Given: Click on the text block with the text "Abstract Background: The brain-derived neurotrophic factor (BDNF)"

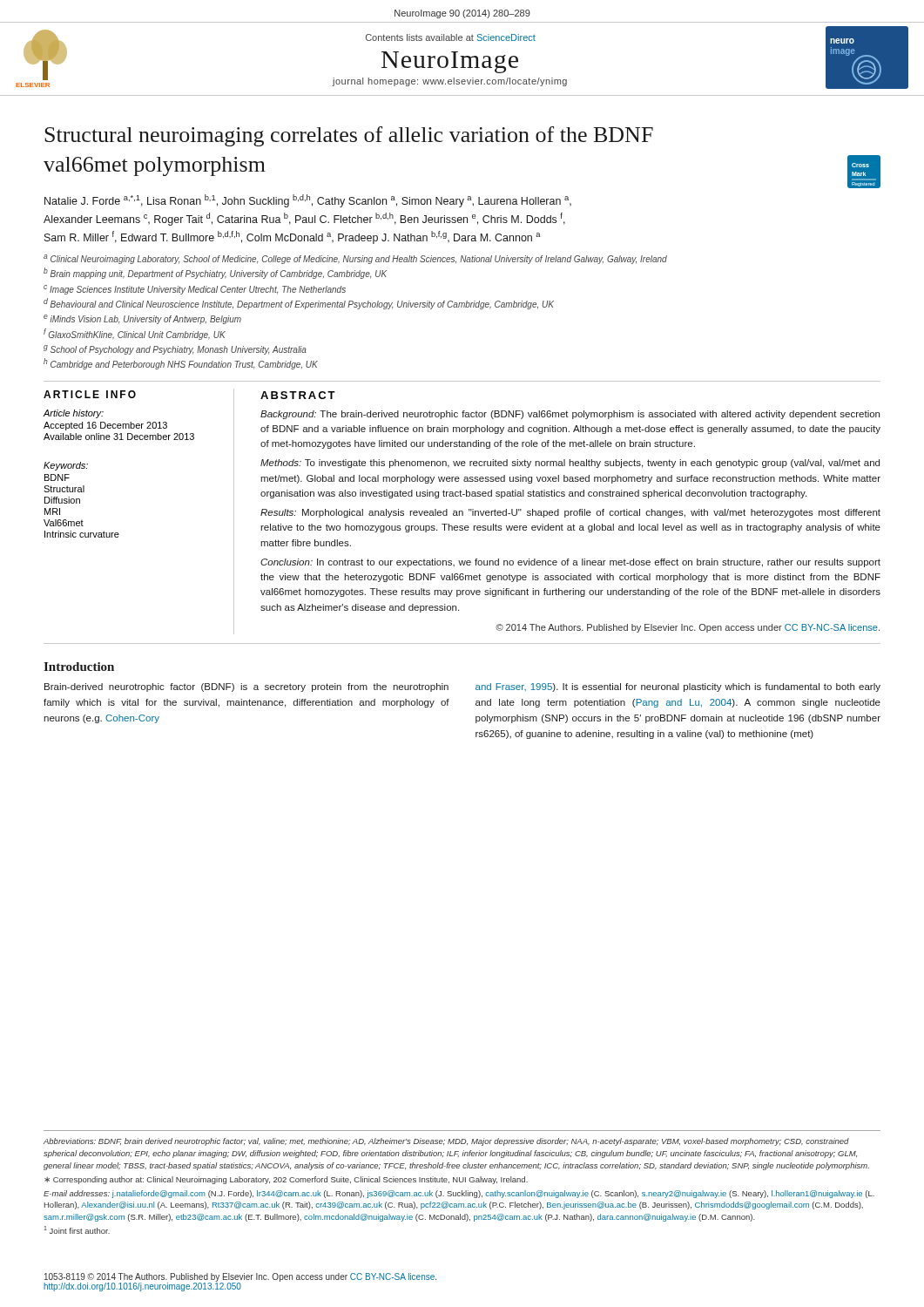Looking at the screenshot, I should (x=570, y=511).
